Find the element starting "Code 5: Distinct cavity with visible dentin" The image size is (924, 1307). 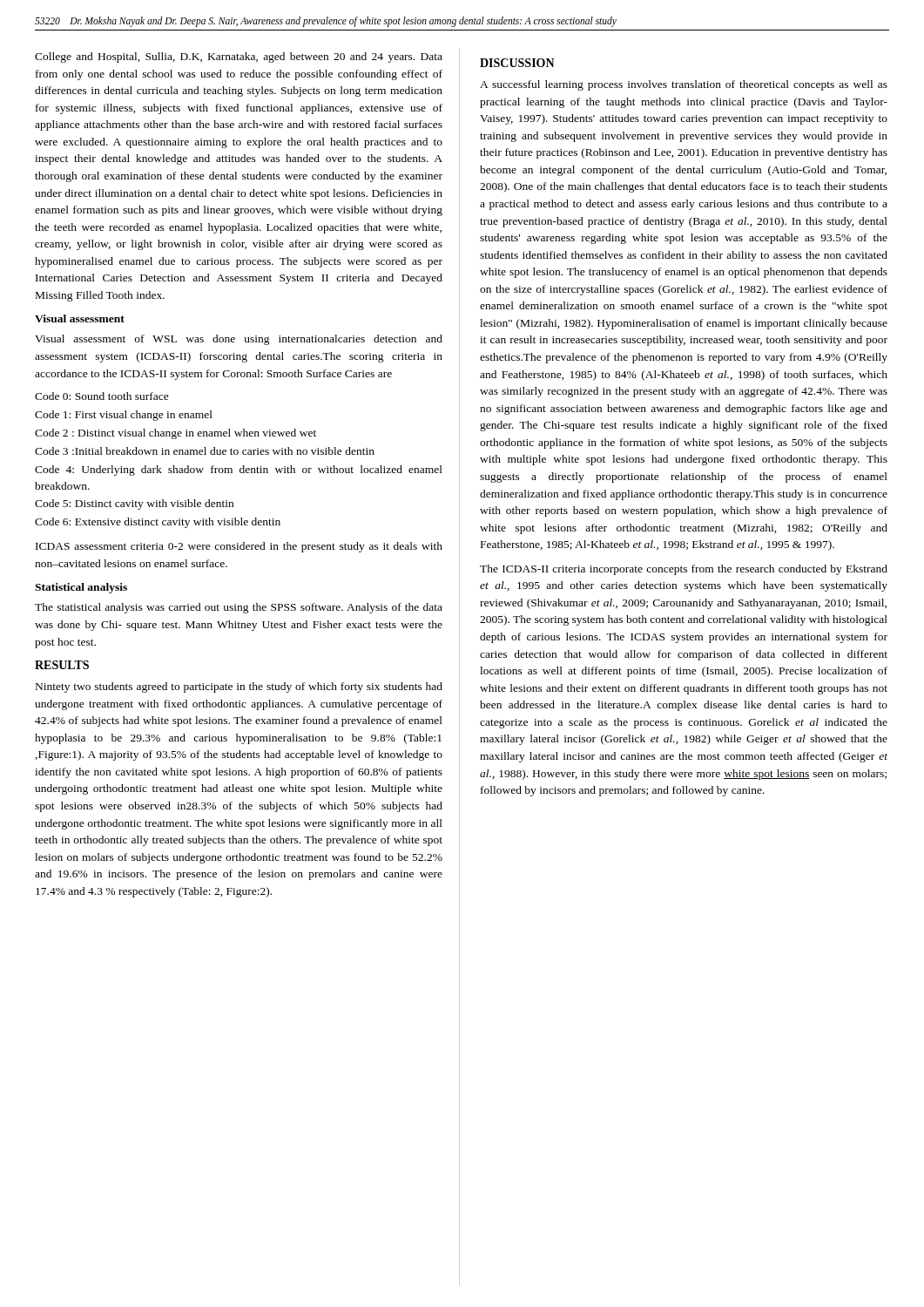134,504
